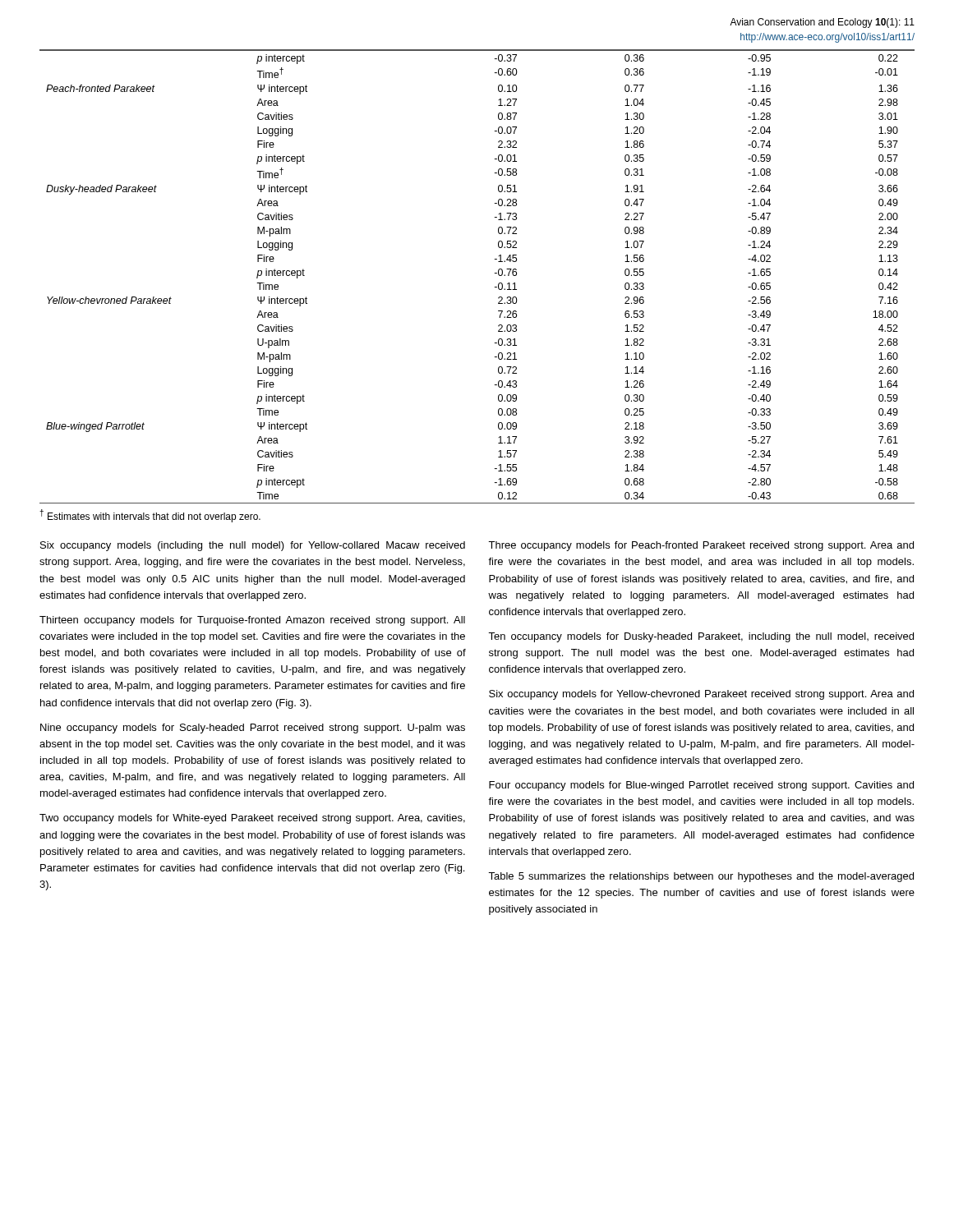Click on the region starting "† Estimates with intervals that did"
This screenshot has height=1232, width=954.
coord(150,516)
